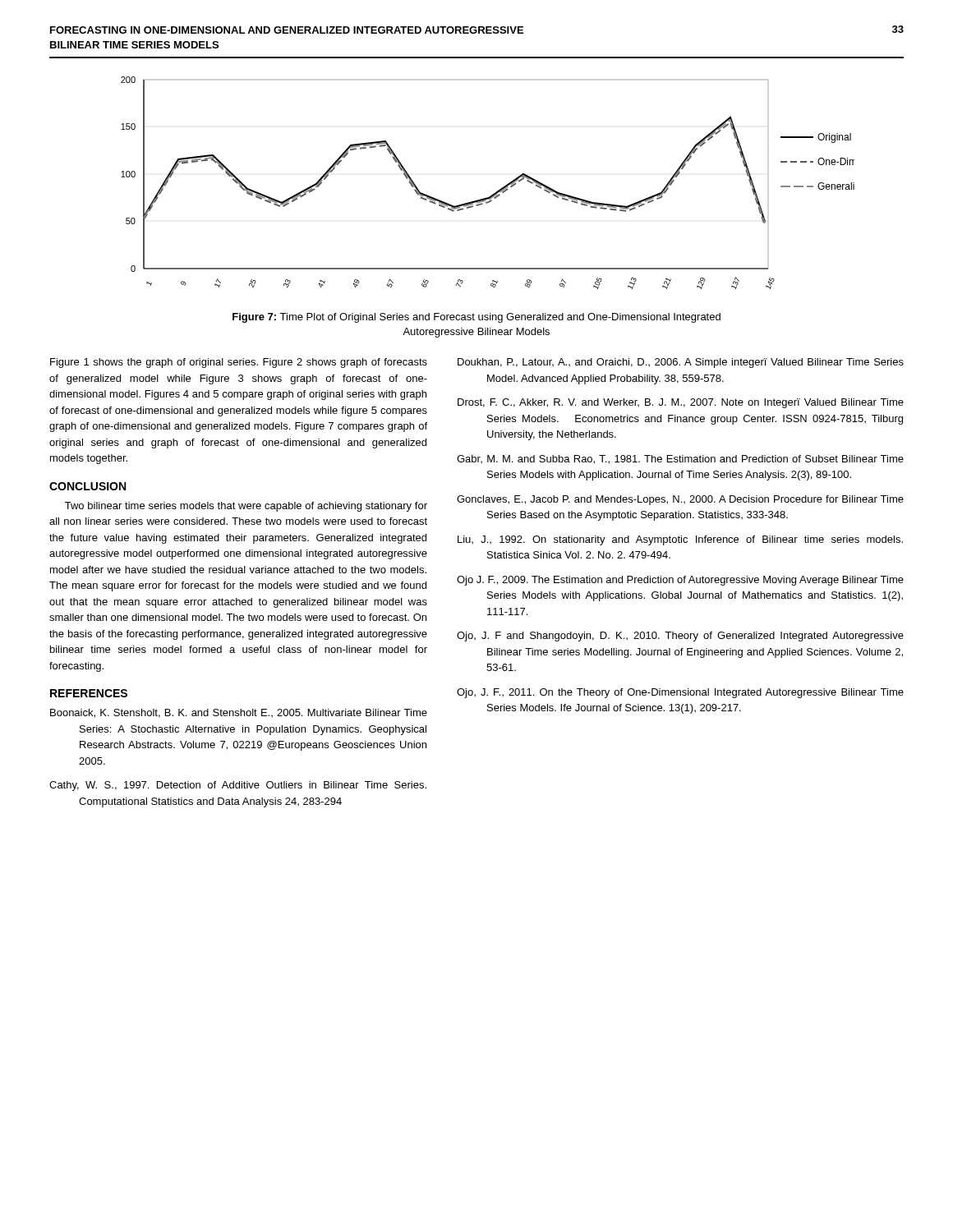Select the text starting "Drost, F. C., Akker, R. V. and"
The image size is (953, 1232).
pyautogui.click(x=680, y=418)
